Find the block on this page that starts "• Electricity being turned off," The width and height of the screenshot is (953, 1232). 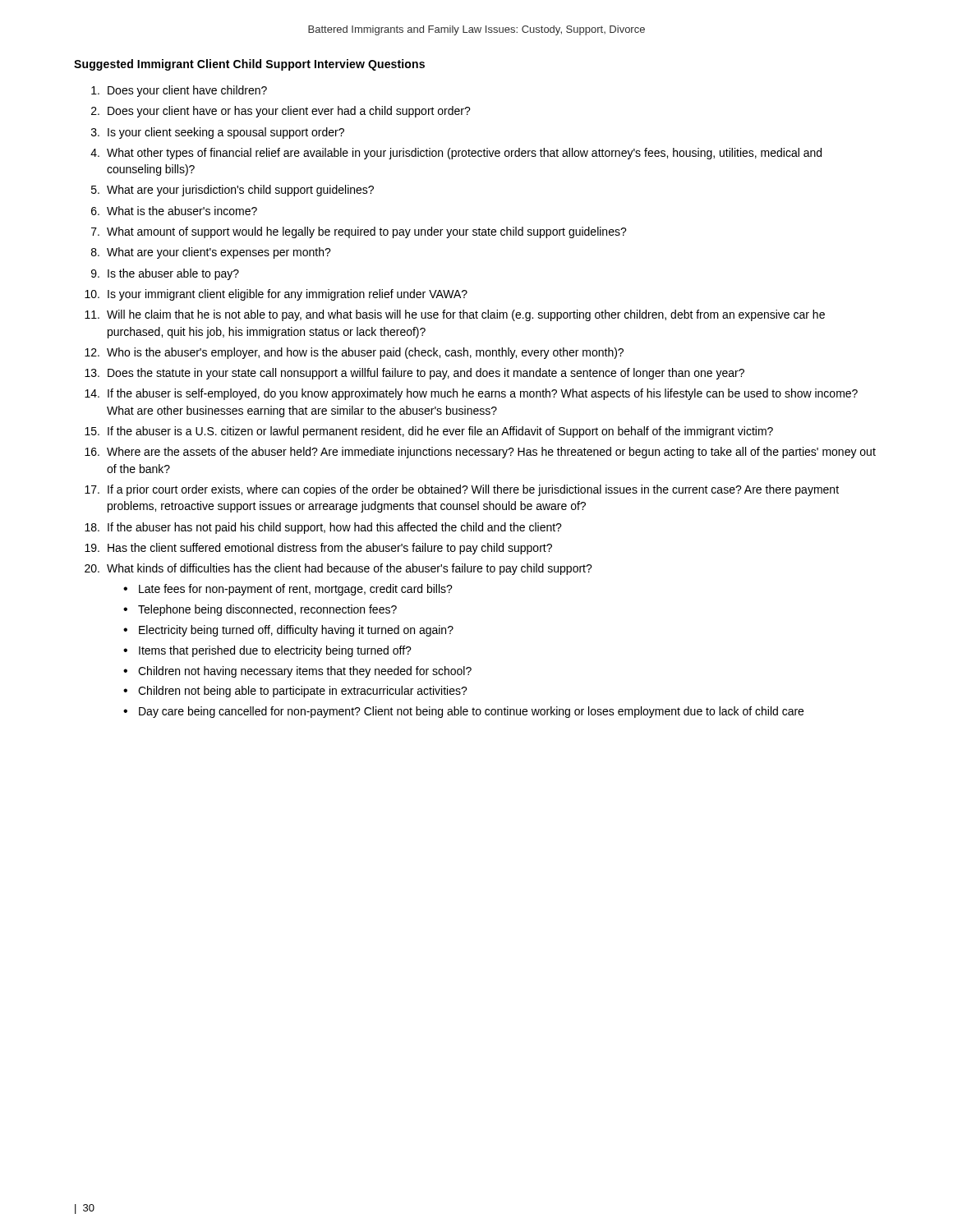288,631
